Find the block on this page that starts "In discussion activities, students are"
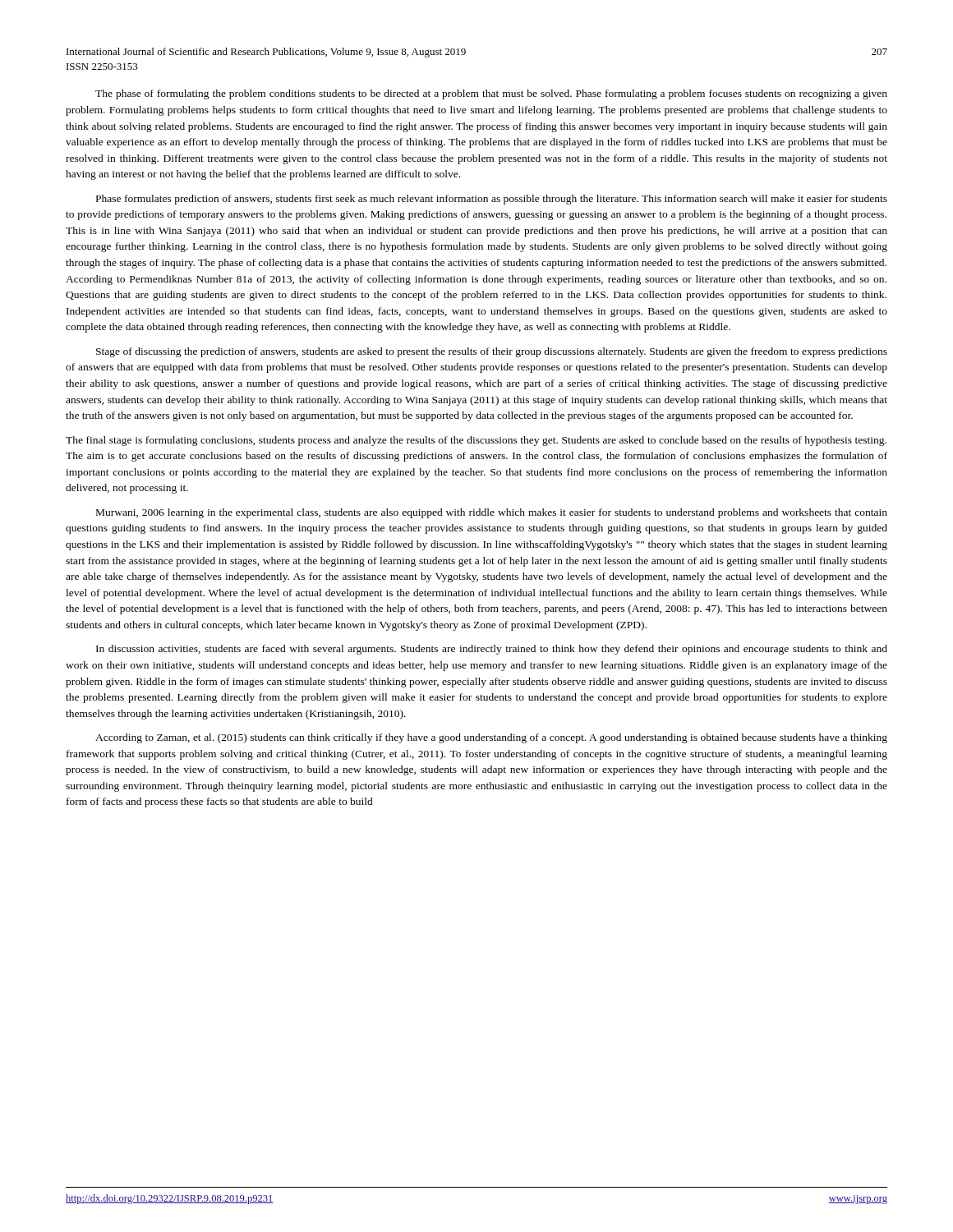The height and width of the screenshot is (1232, 953). coord(476,681)
